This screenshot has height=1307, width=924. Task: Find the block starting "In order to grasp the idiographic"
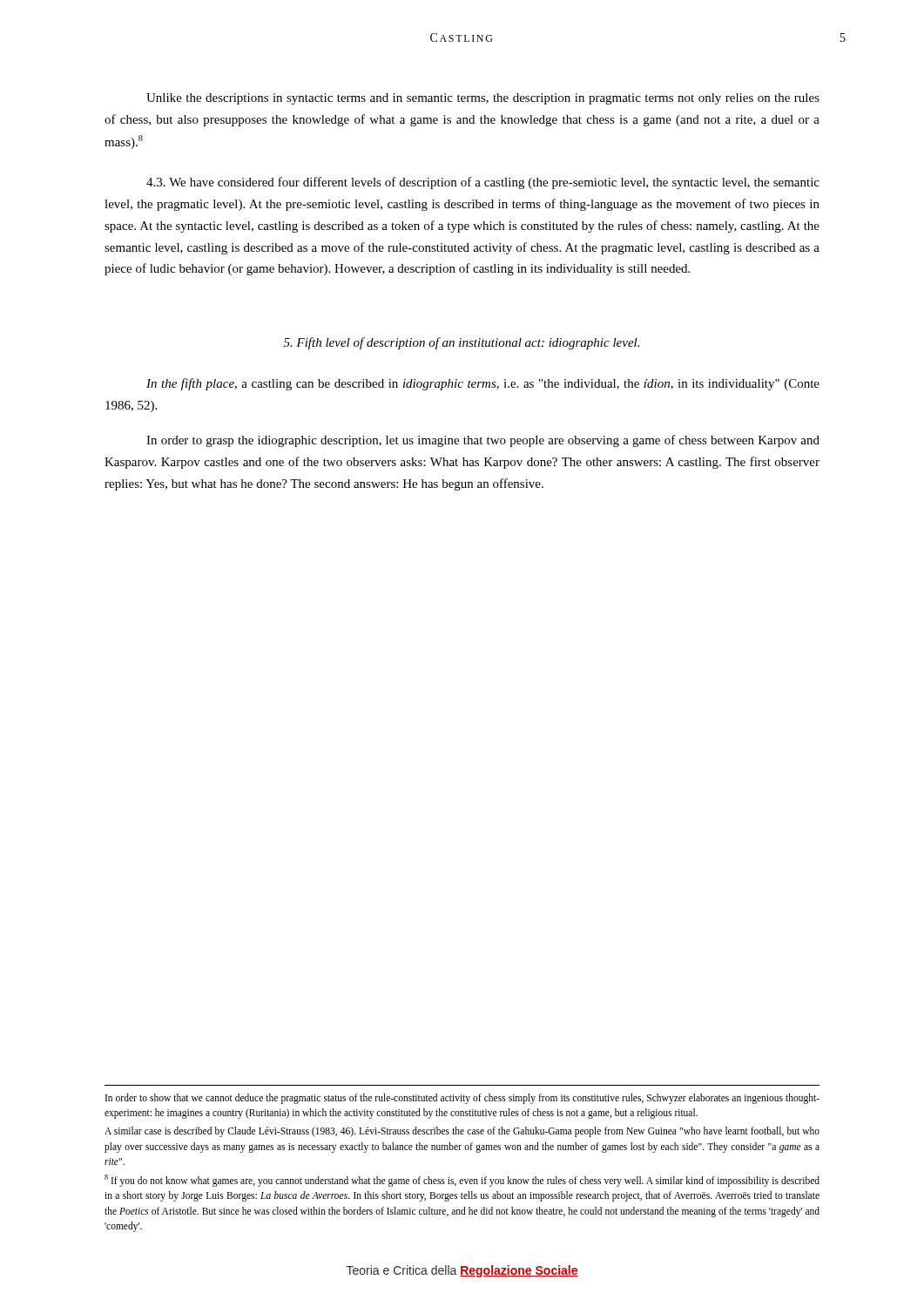(462, 462)
